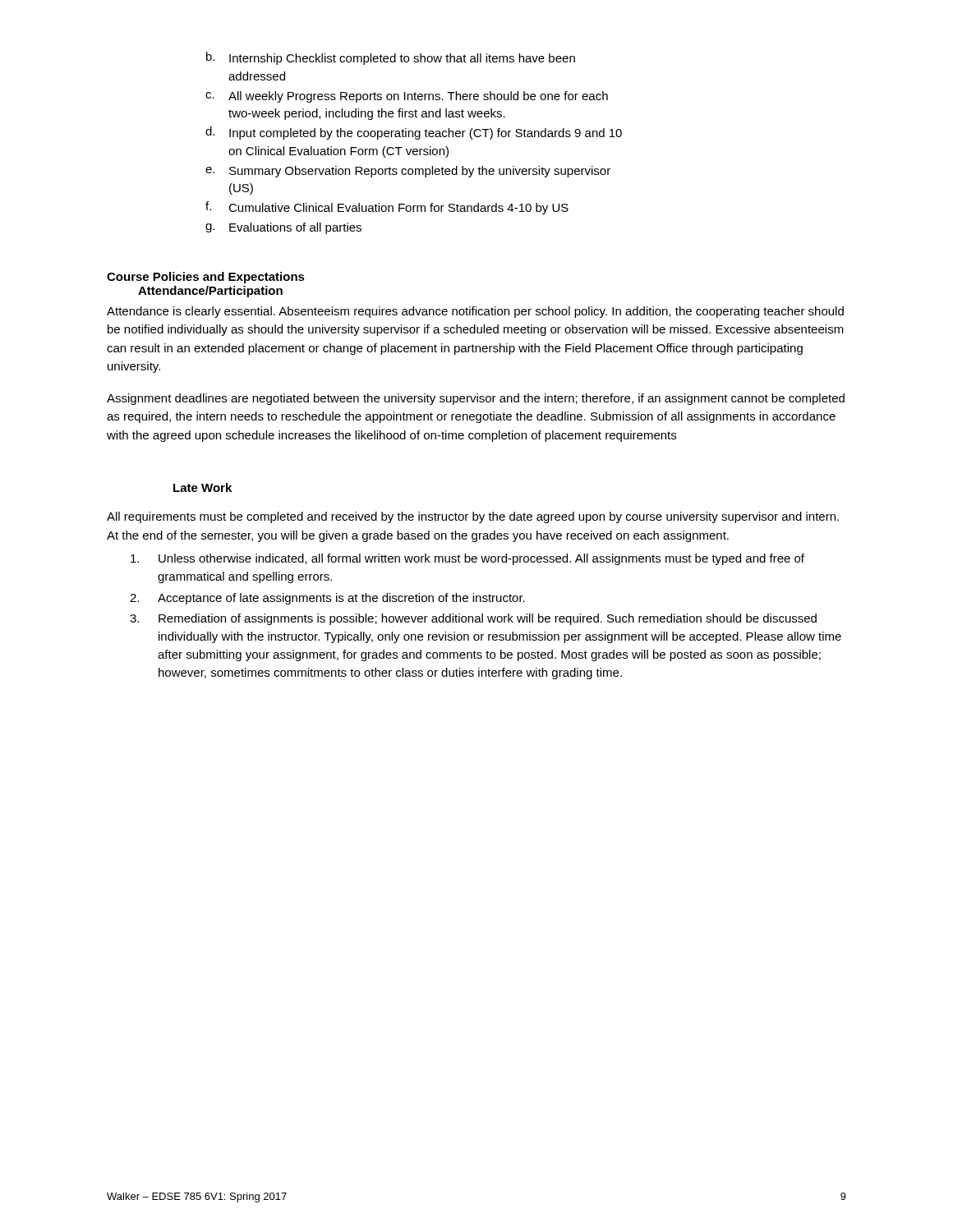The height and width of the screenshot is (1232, 953).
Task: Select the text block with the text "Assignment deadlines are negotiated"
Action: (476, 416)
